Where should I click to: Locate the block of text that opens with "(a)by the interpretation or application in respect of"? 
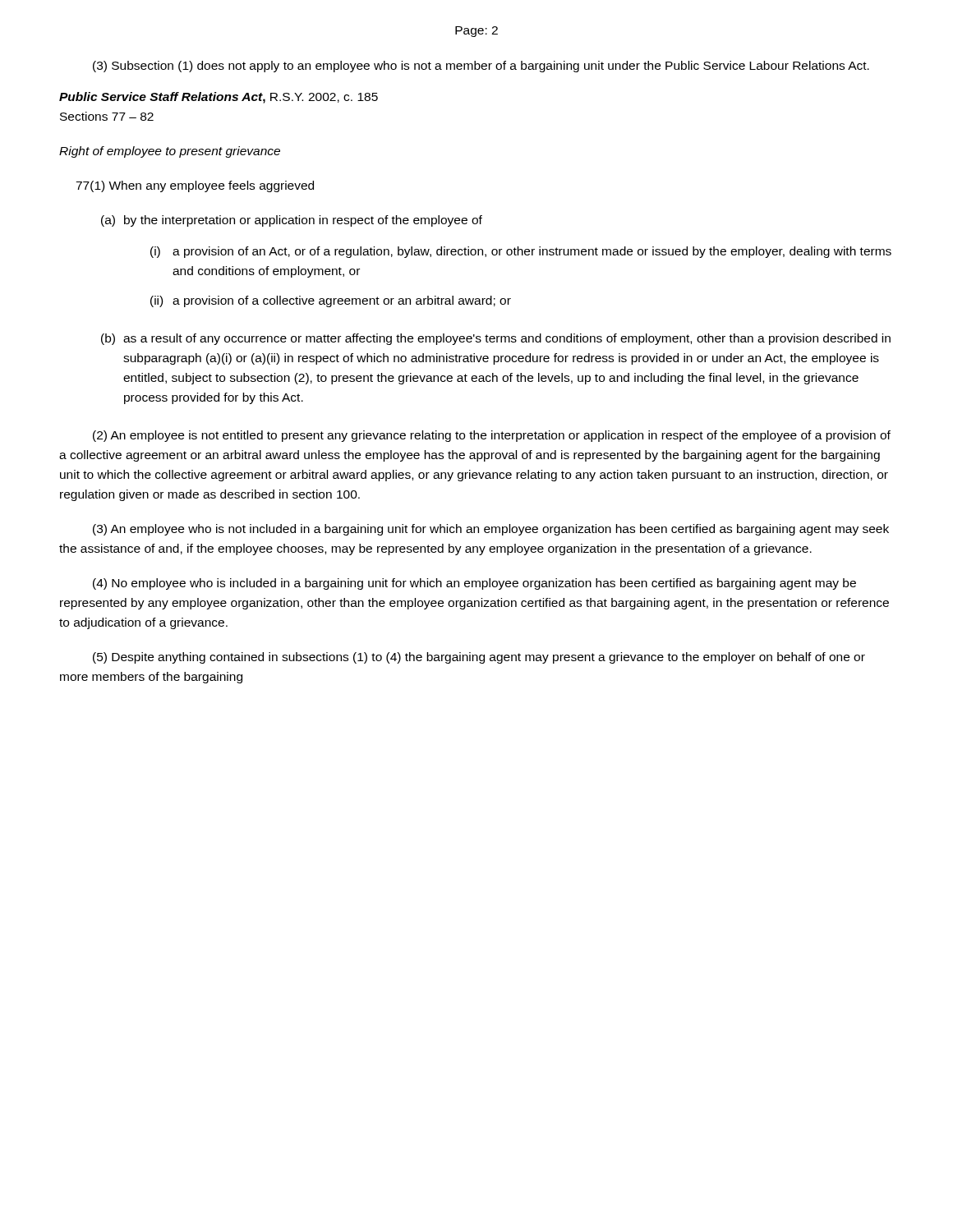point(292,221)
